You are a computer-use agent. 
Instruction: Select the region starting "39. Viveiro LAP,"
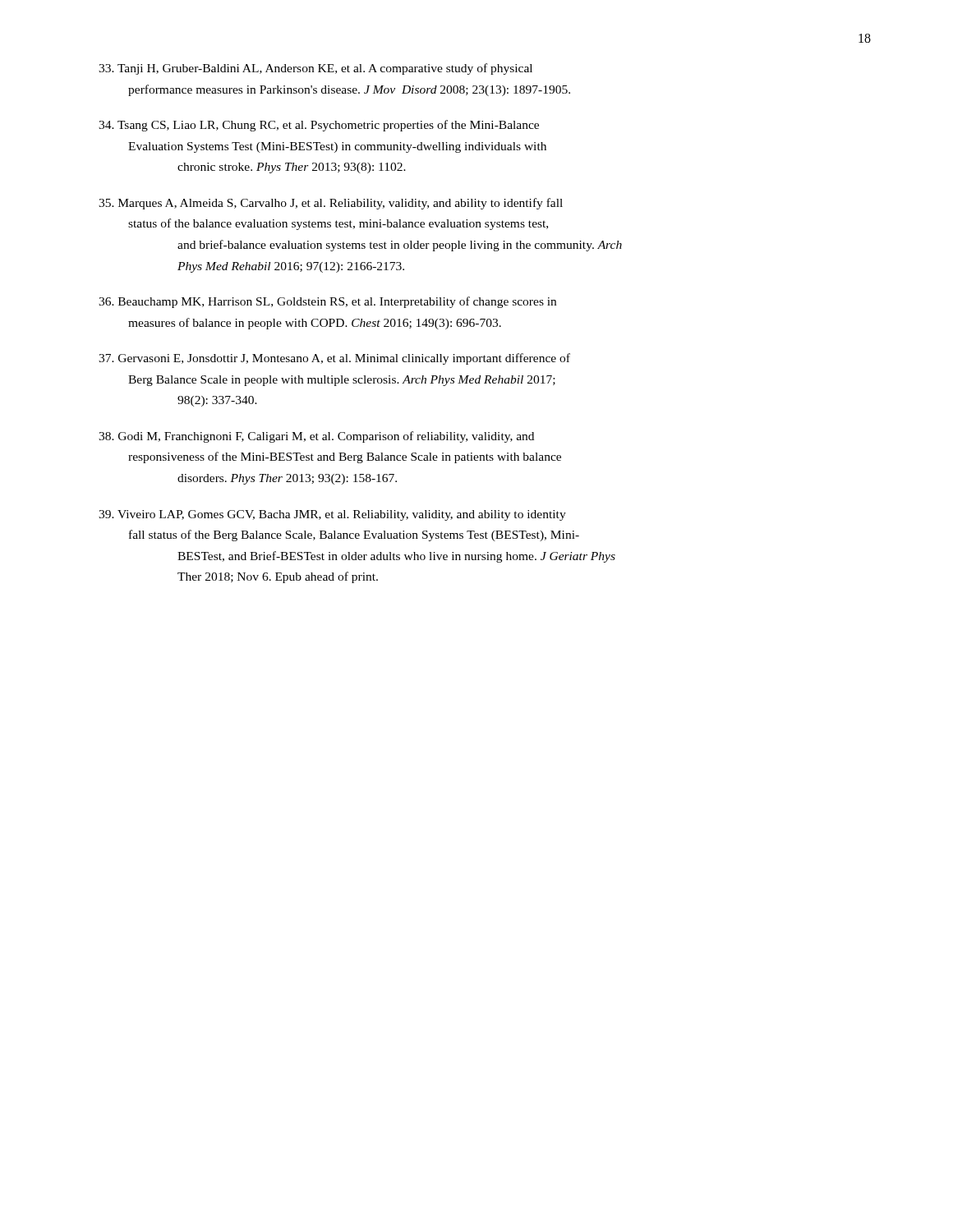point(357,547)
